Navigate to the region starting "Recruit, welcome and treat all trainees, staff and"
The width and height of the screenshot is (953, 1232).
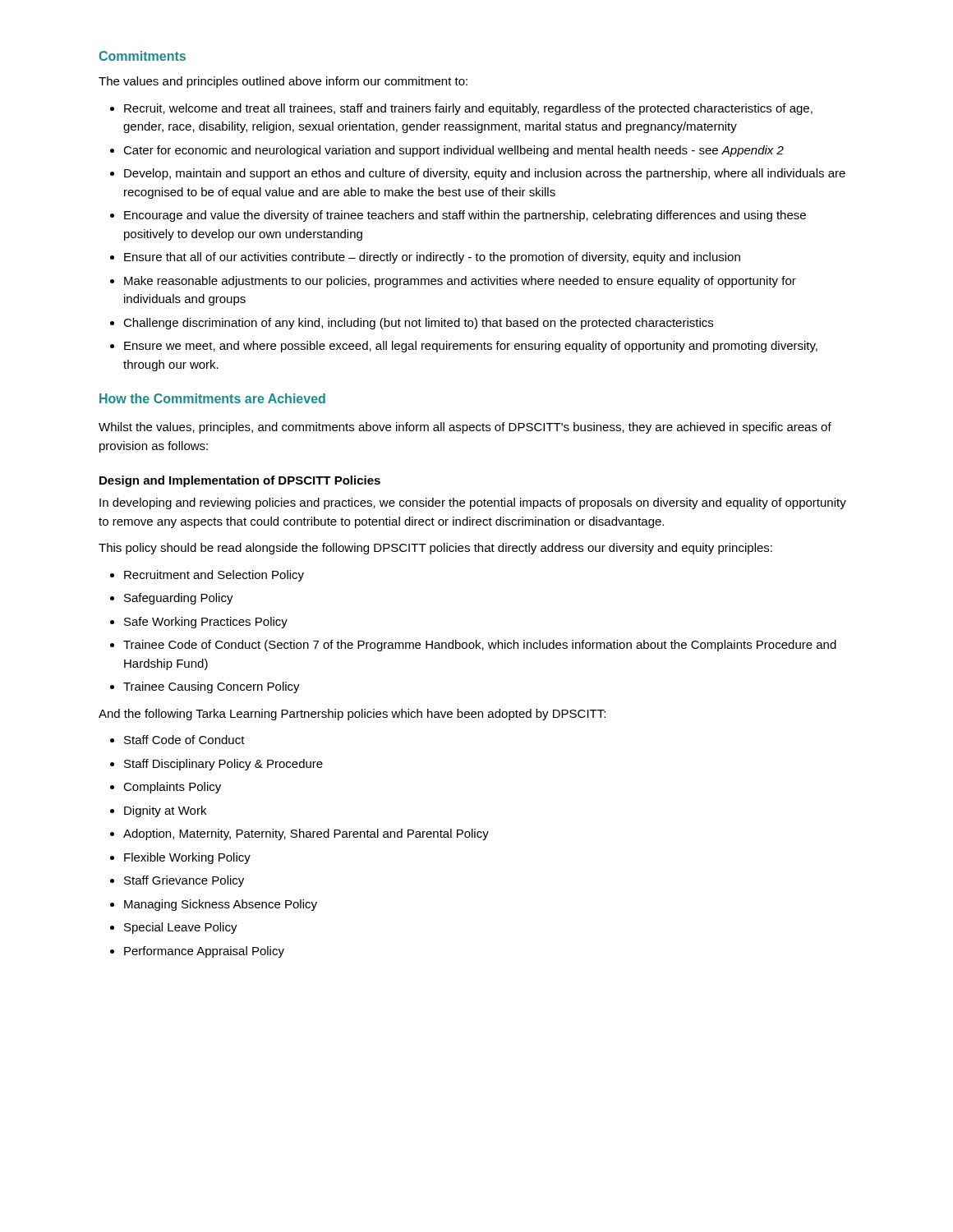pos(468,117)
